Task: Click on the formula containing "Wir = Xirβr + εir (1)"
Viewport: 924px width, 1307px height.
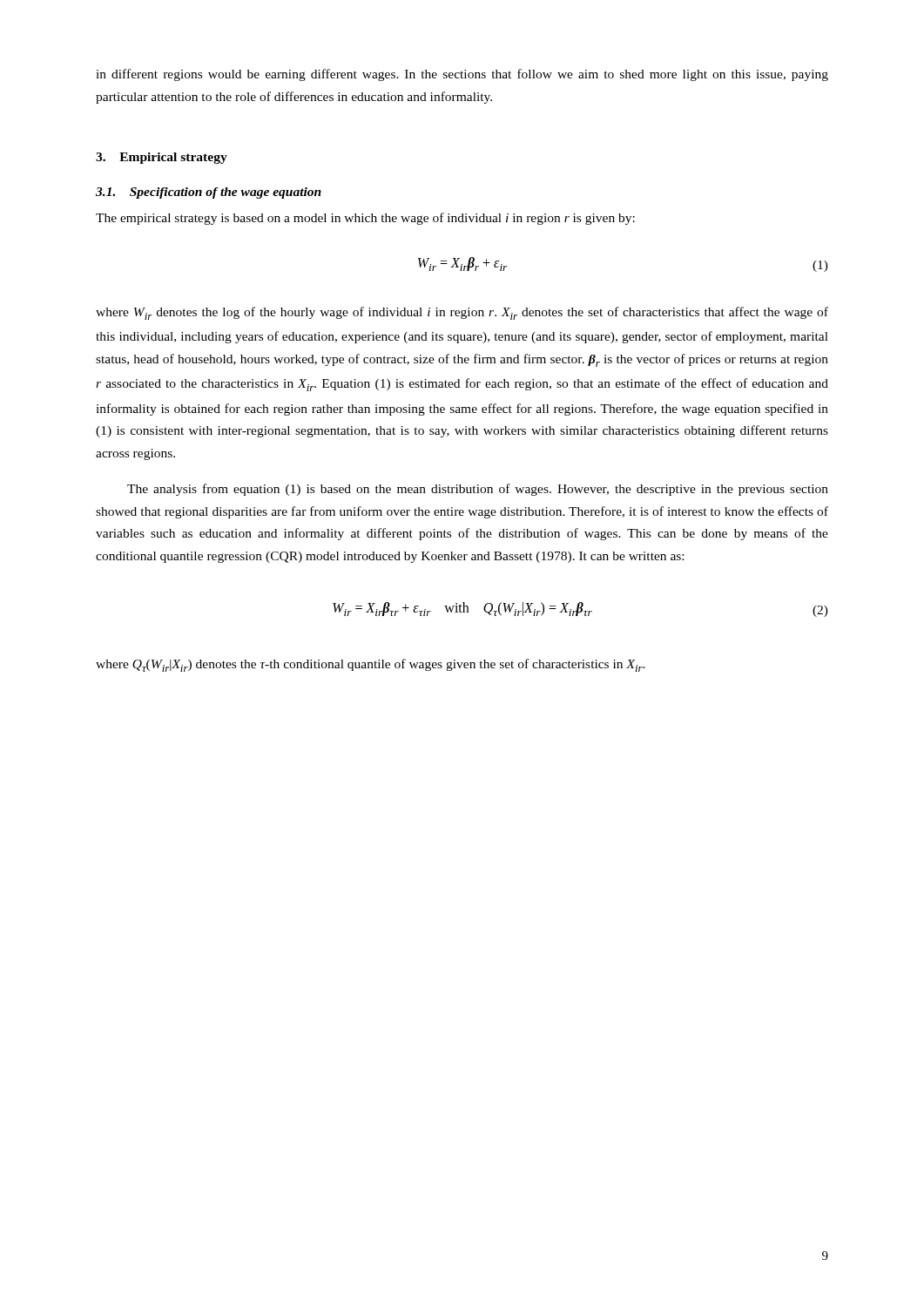Action: coord(456,264)
